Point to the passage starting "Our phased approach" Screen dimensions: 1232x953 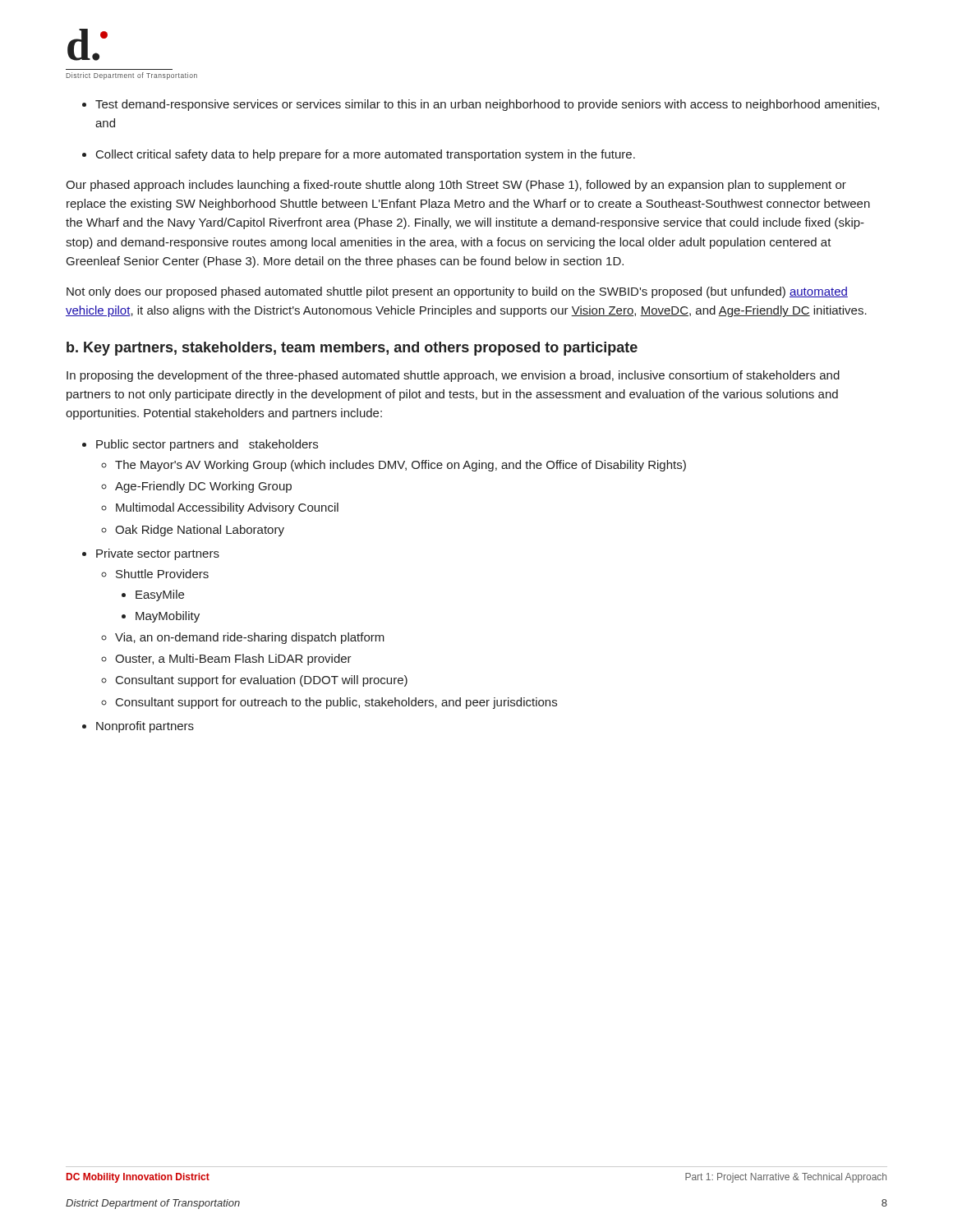(x=476, y=222)
